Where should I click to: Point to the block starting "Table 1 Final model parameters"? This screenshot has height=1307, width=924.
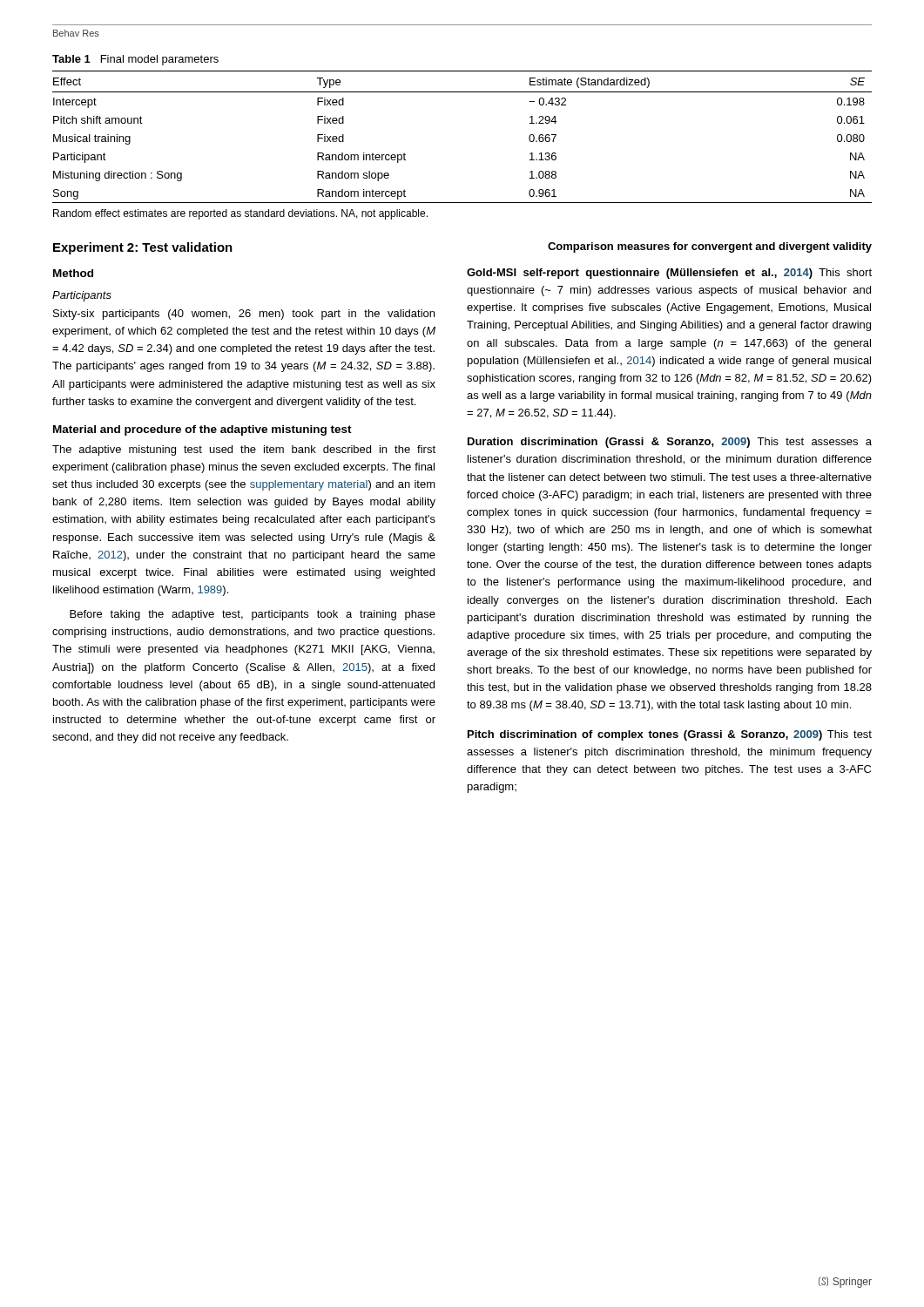click(x=136, y=59)
